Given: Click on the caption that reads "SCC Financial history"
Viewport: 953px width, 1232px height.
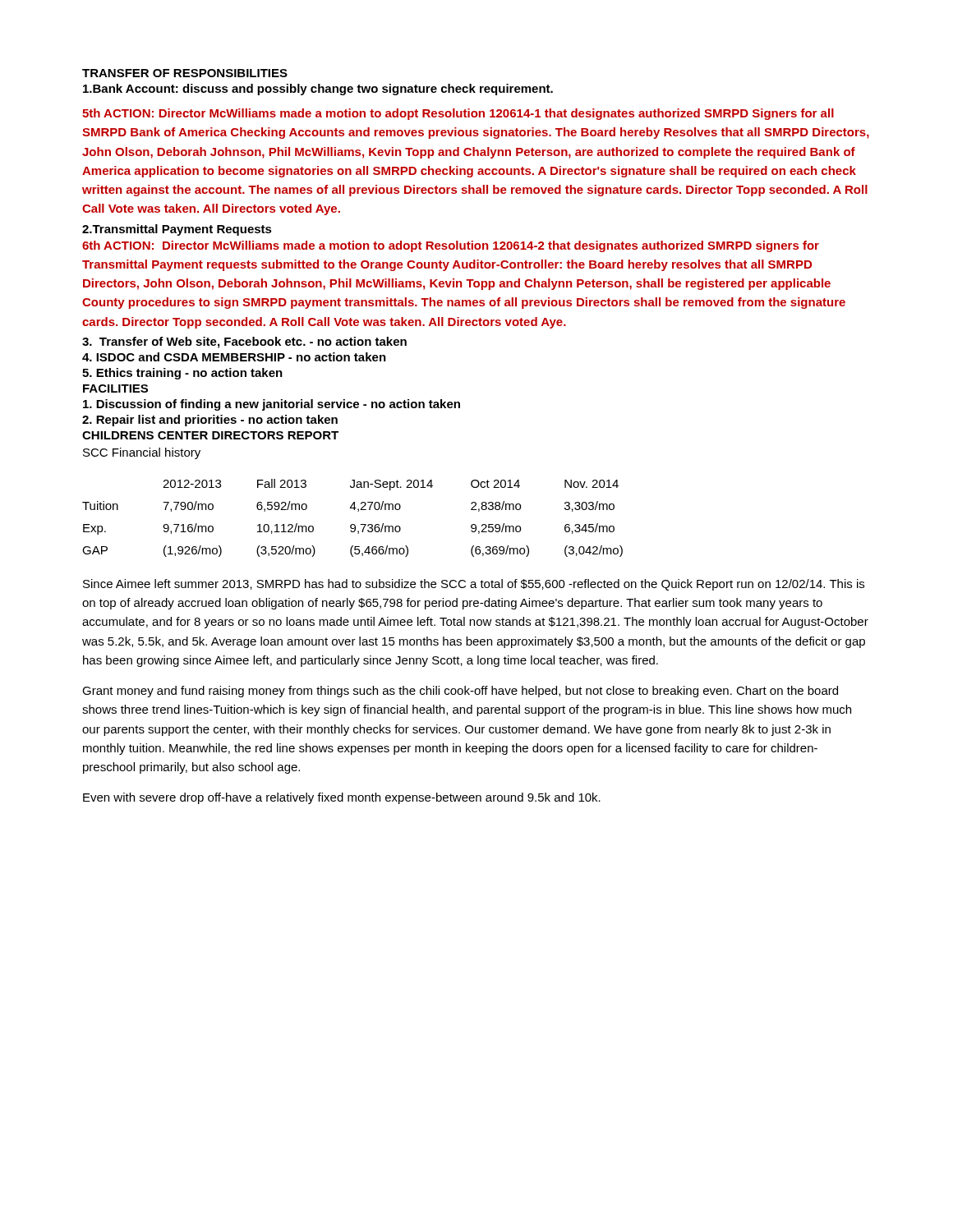Looking at the screenshot, I should coord(141,452).
